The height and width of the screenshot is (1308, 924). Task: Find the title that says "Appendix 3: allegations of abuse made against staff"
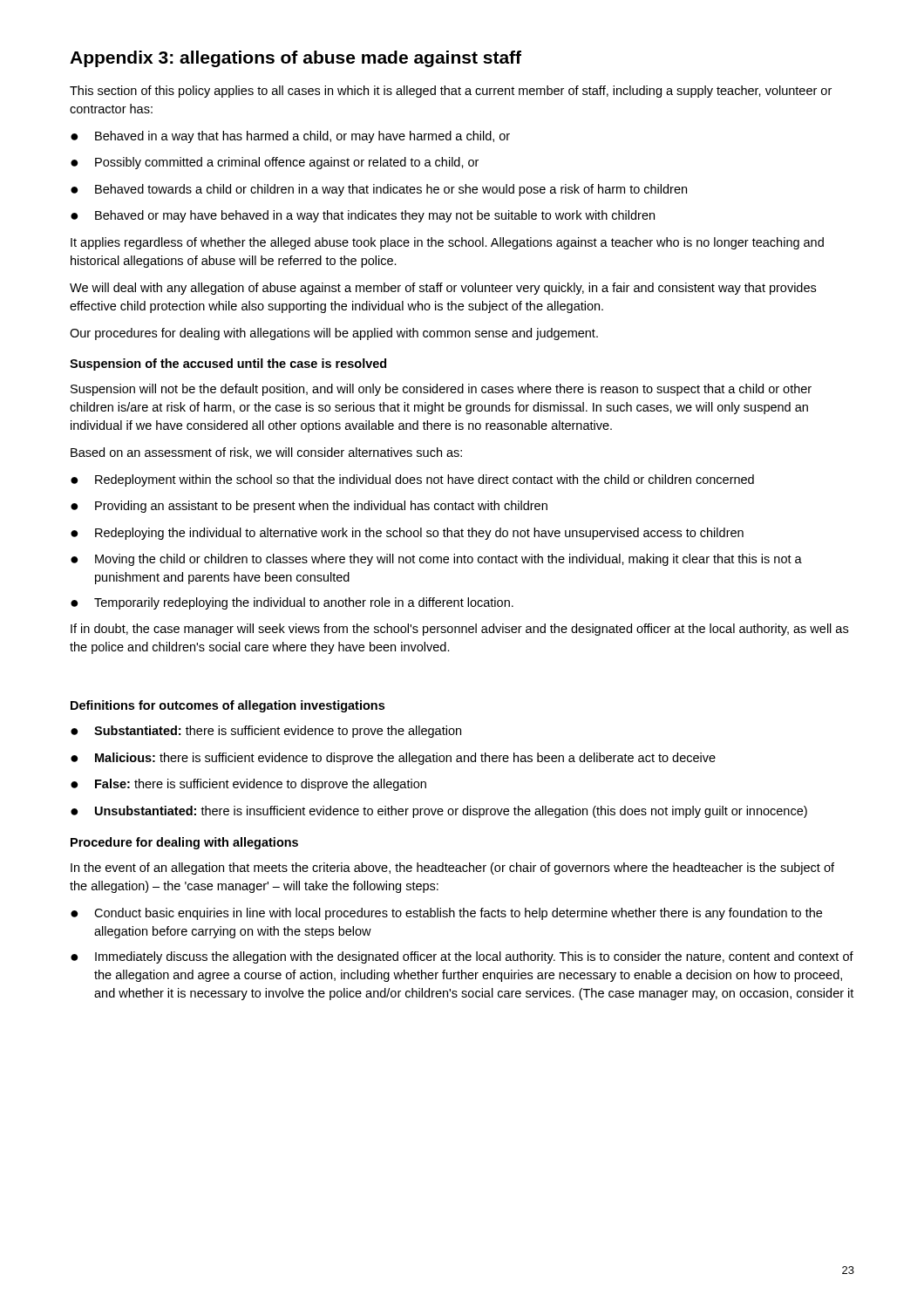click(462, 58)
